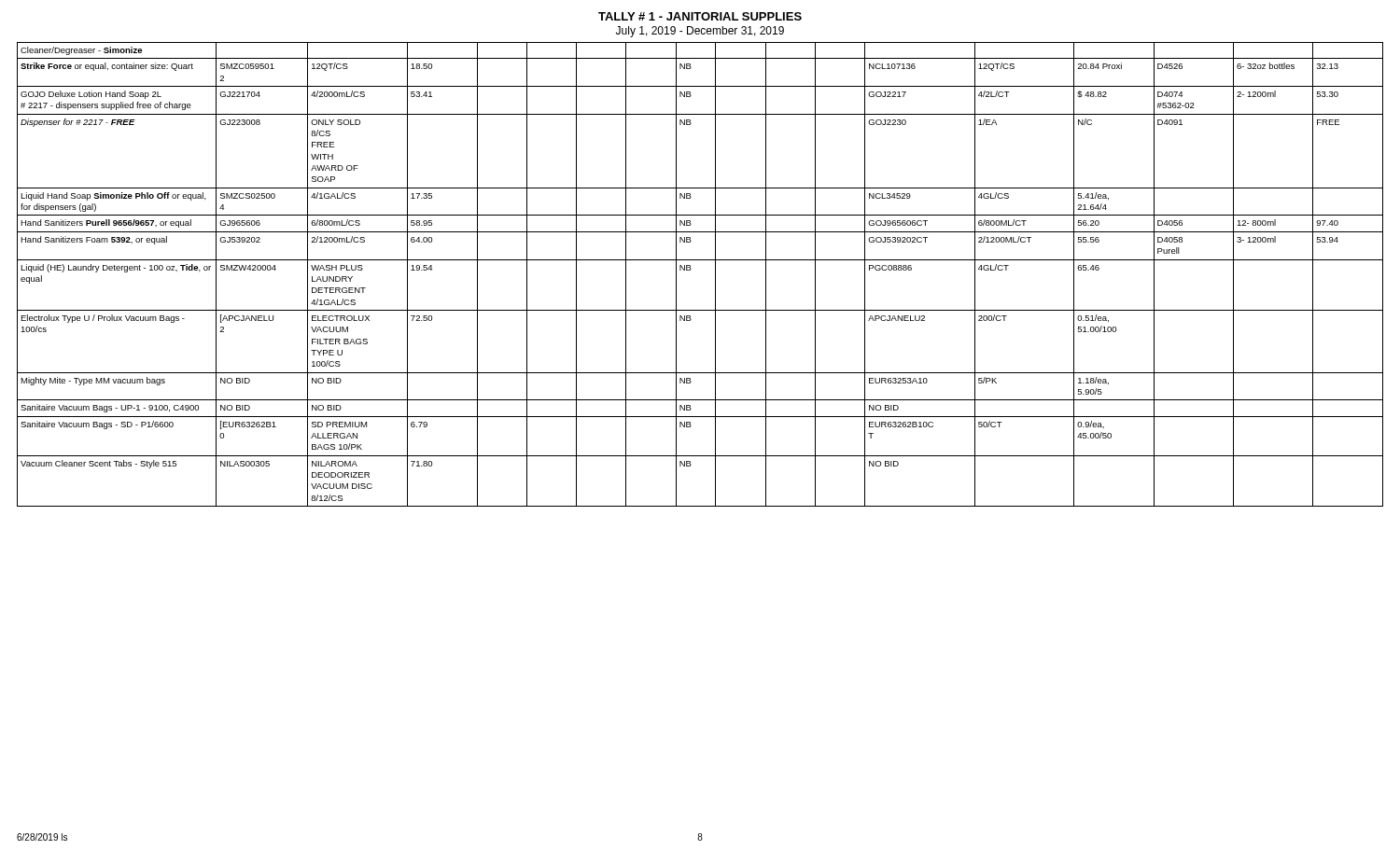Click on the region starting "TALLY # 1 - JANITORIAL"

(x=700, y=16)
